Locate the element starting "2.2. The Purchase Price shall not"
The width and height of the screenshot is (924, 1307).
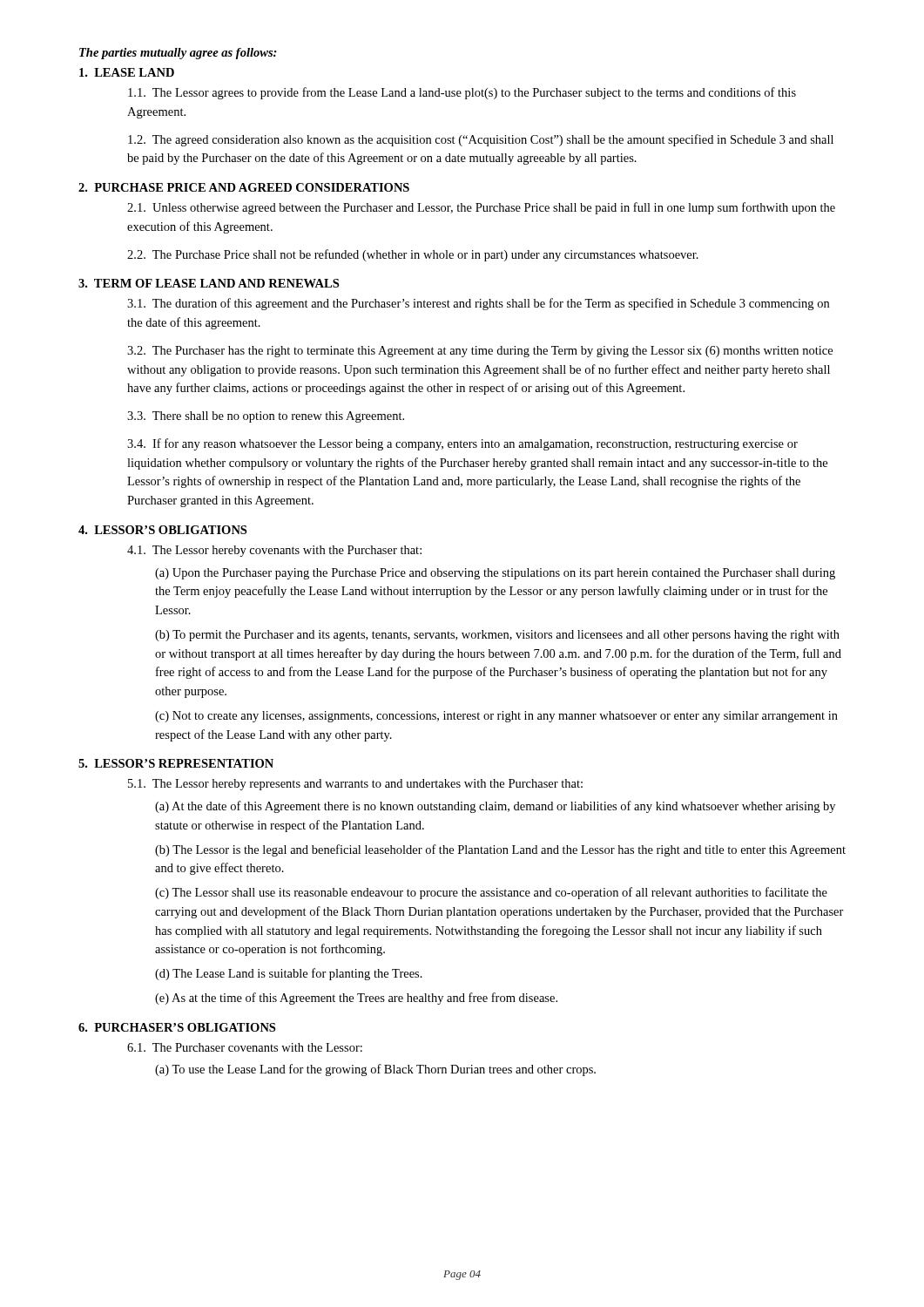coord(413,254)
